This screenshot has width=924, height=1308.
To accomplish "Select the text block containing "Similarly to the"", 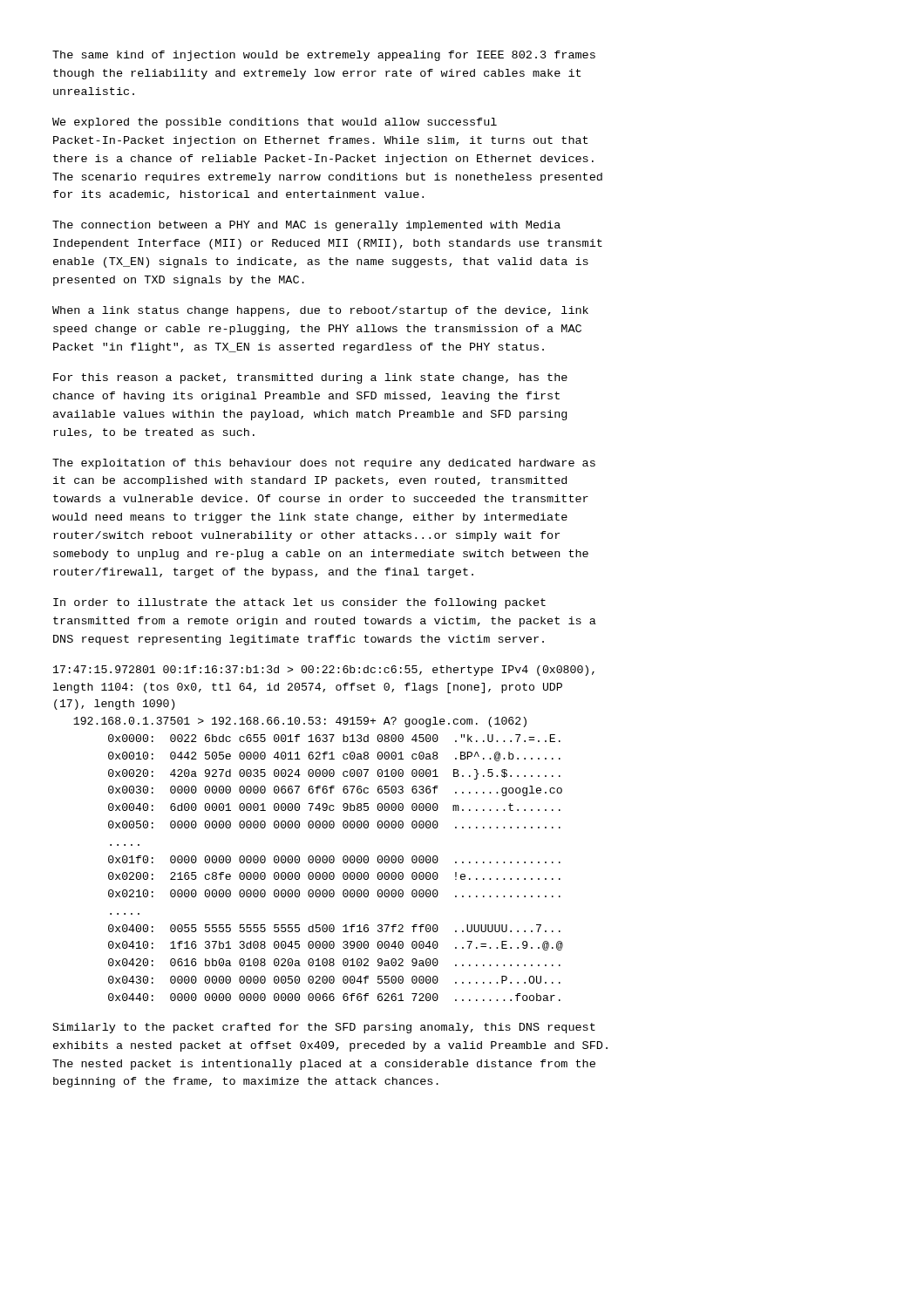I will pyautogui.click(x=331, y=1055).
